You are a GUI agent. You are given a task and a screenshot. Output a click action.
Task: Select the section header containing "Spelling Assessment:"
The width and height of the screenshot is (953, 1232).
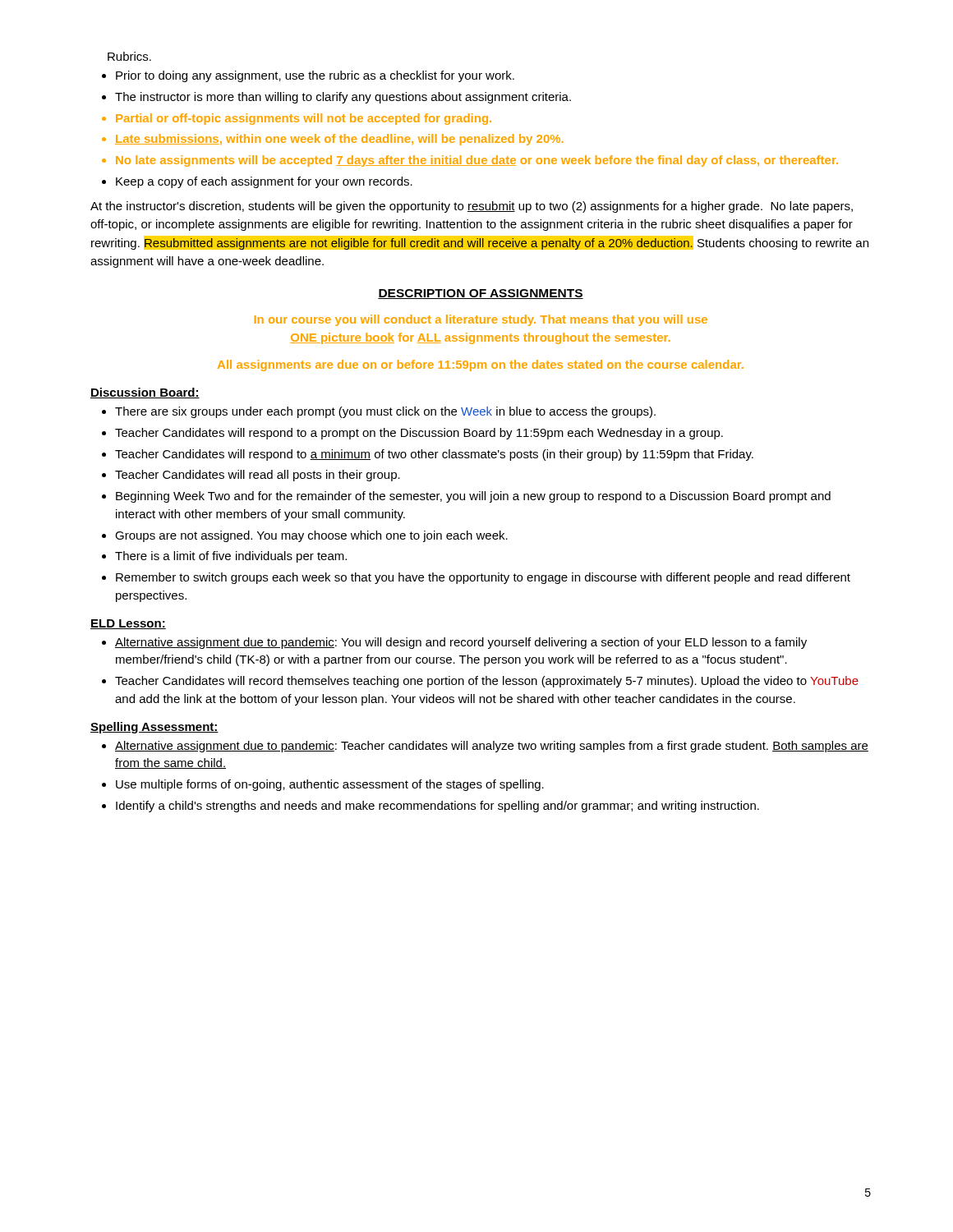click(x=154, y=726)
